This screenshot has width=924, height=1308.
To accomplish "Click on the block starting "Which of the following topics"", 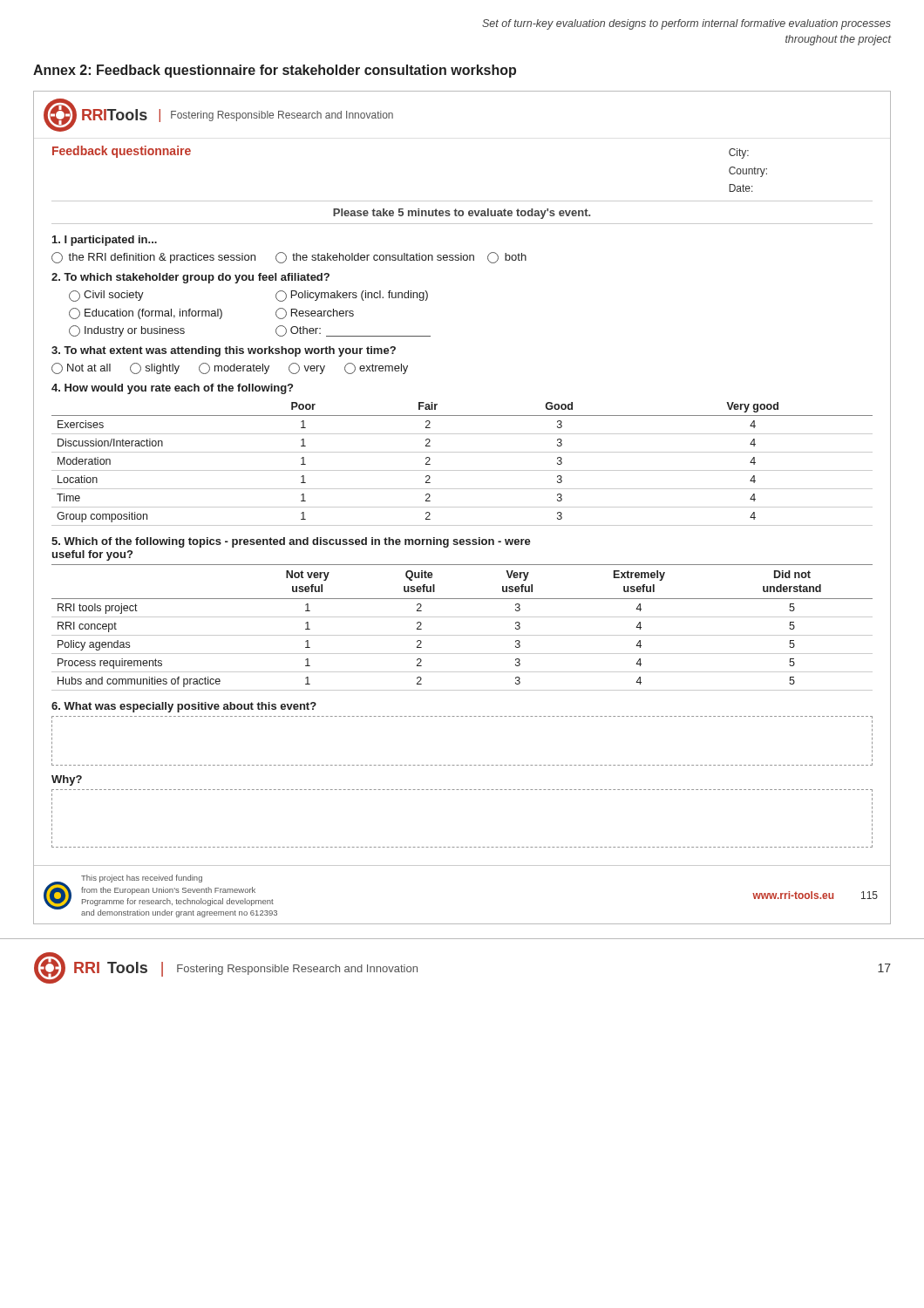I will (291, 547).
